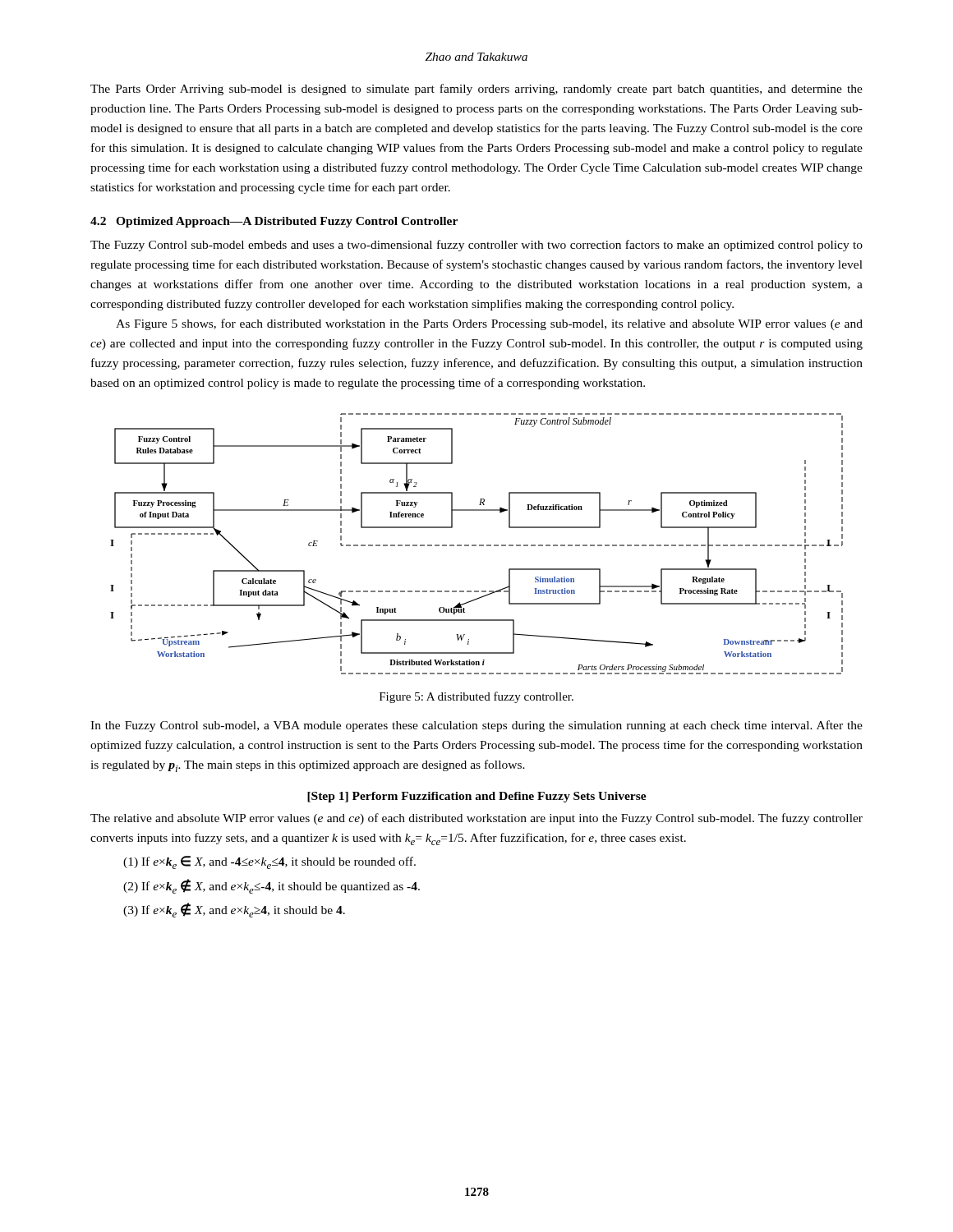The width and height of the screenshot is (953, 1232).
Task: Point to the caption beginning "Figure 5: A"
Action: (x=476, y=697)
